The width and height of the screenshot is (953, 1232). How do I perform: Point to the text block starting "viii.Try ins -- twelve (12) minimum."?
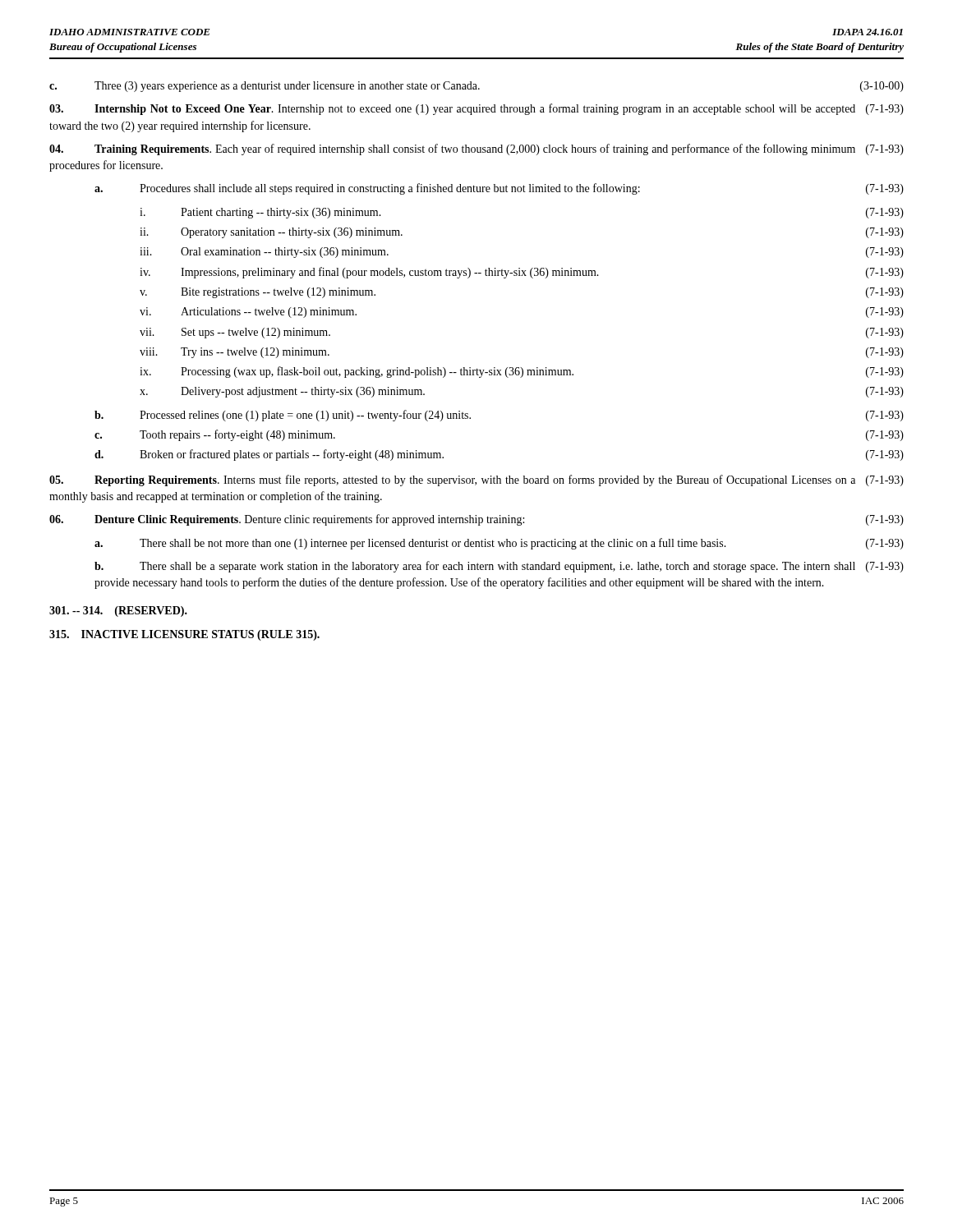(x=251, y=353)
